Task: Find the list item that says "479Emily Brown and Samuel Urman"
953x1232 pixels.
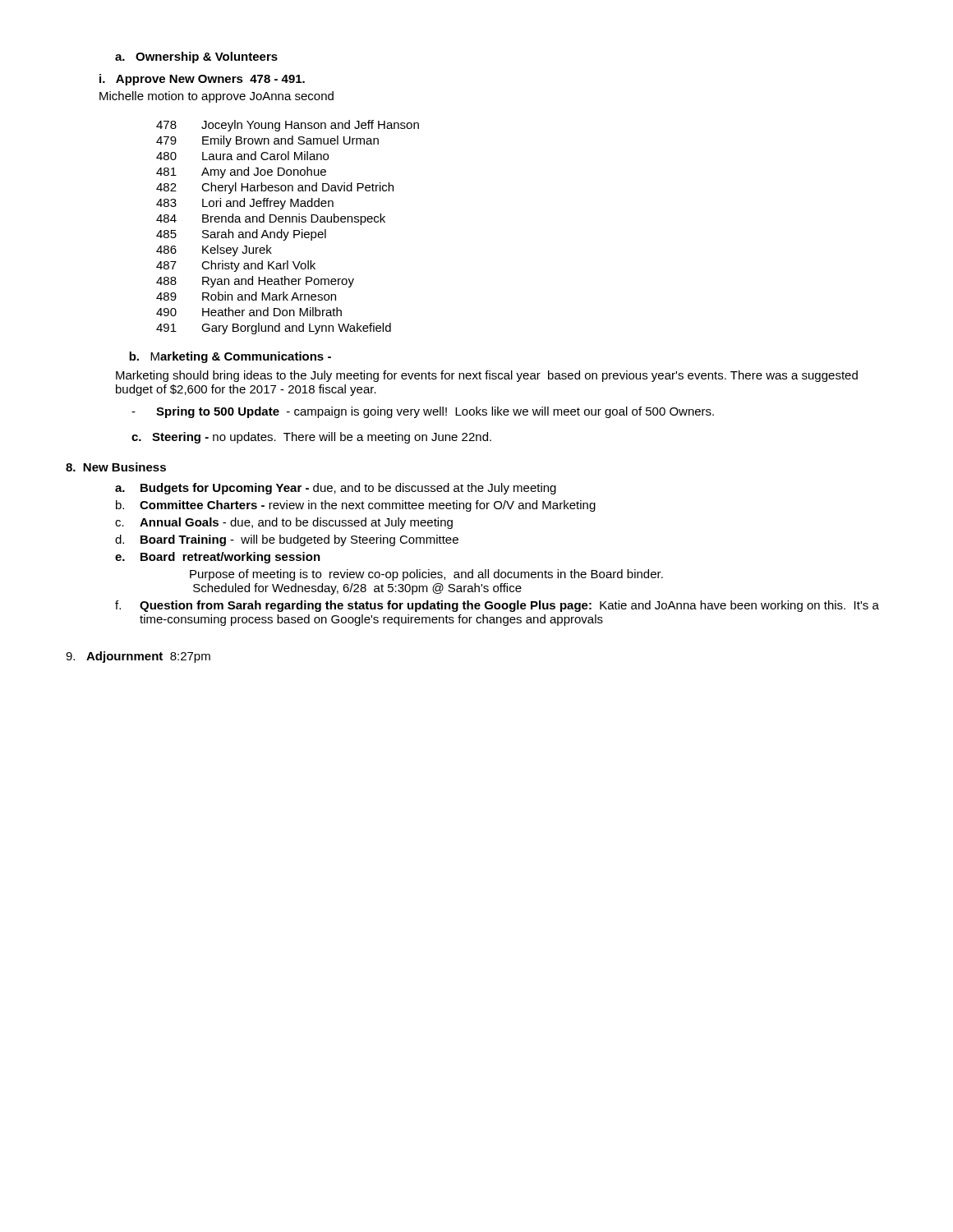Action: click(267, 141)
